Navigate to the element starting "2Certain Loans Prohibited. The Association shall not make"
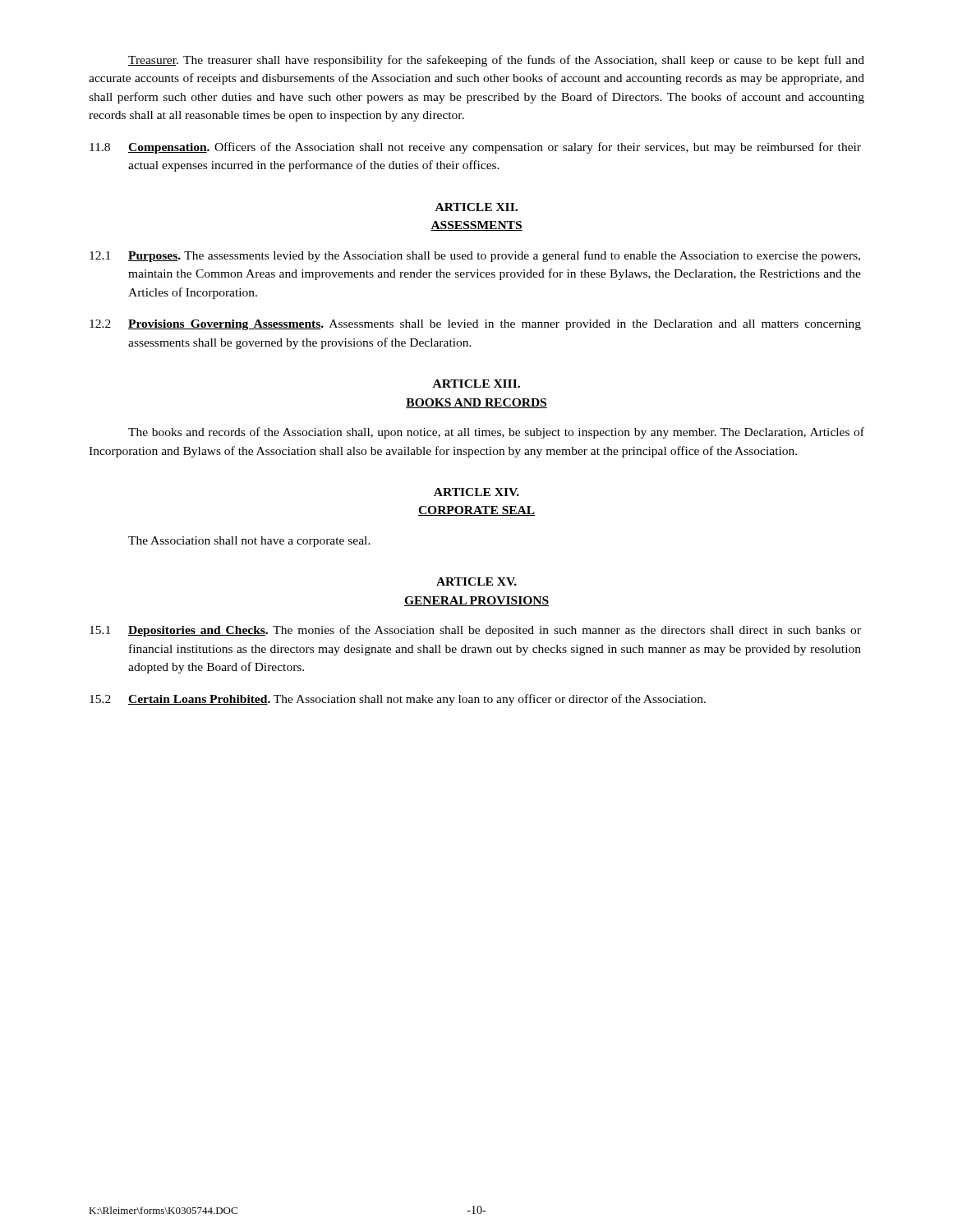 (x=476, y=699)
